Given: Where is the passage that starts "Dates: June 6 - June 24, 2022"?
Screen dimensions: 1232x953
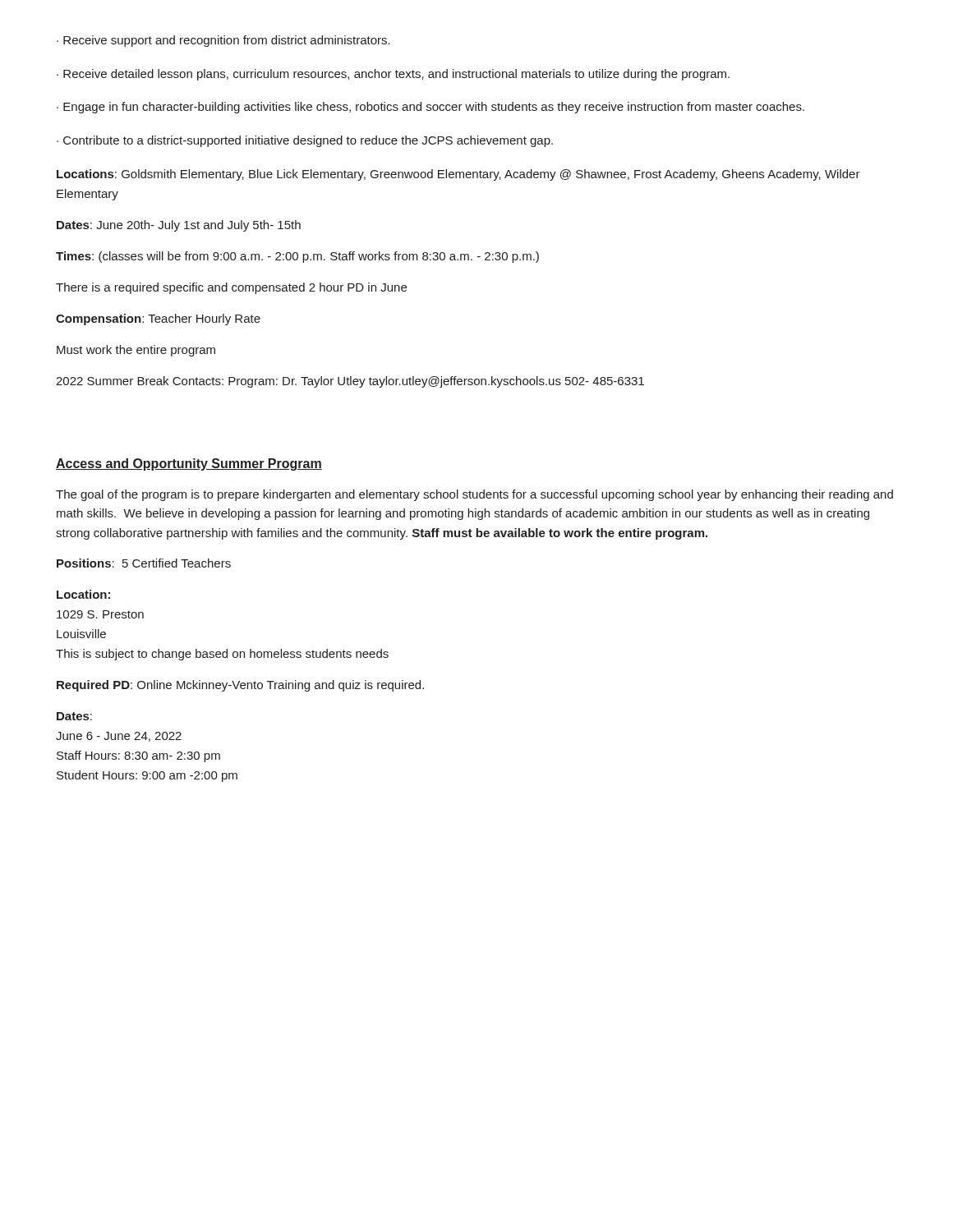Looking at the screenshot, I should click(x=147, y=745).
